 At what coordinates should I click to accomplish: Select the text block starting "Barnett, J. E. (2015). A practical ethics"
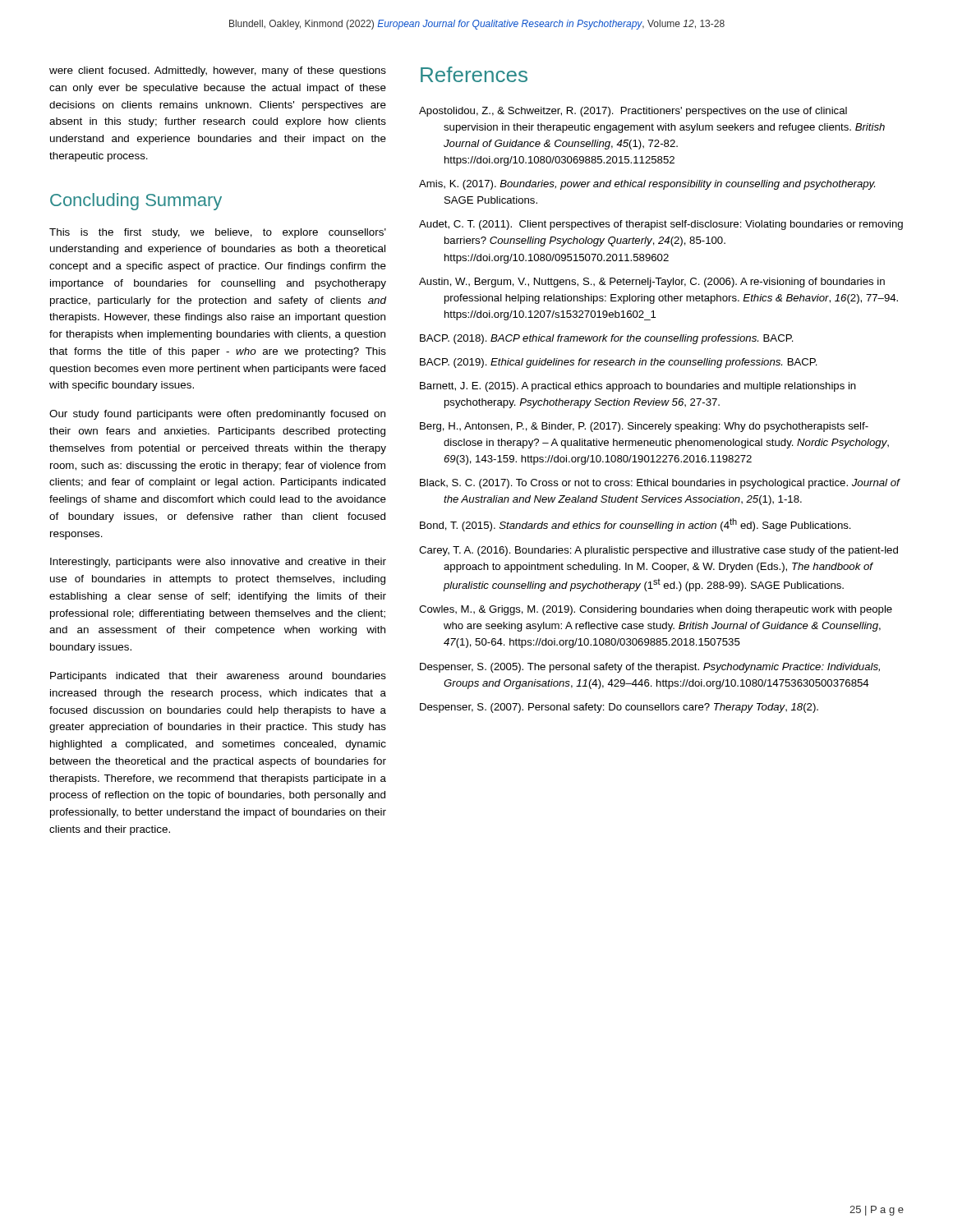[638, 394]
